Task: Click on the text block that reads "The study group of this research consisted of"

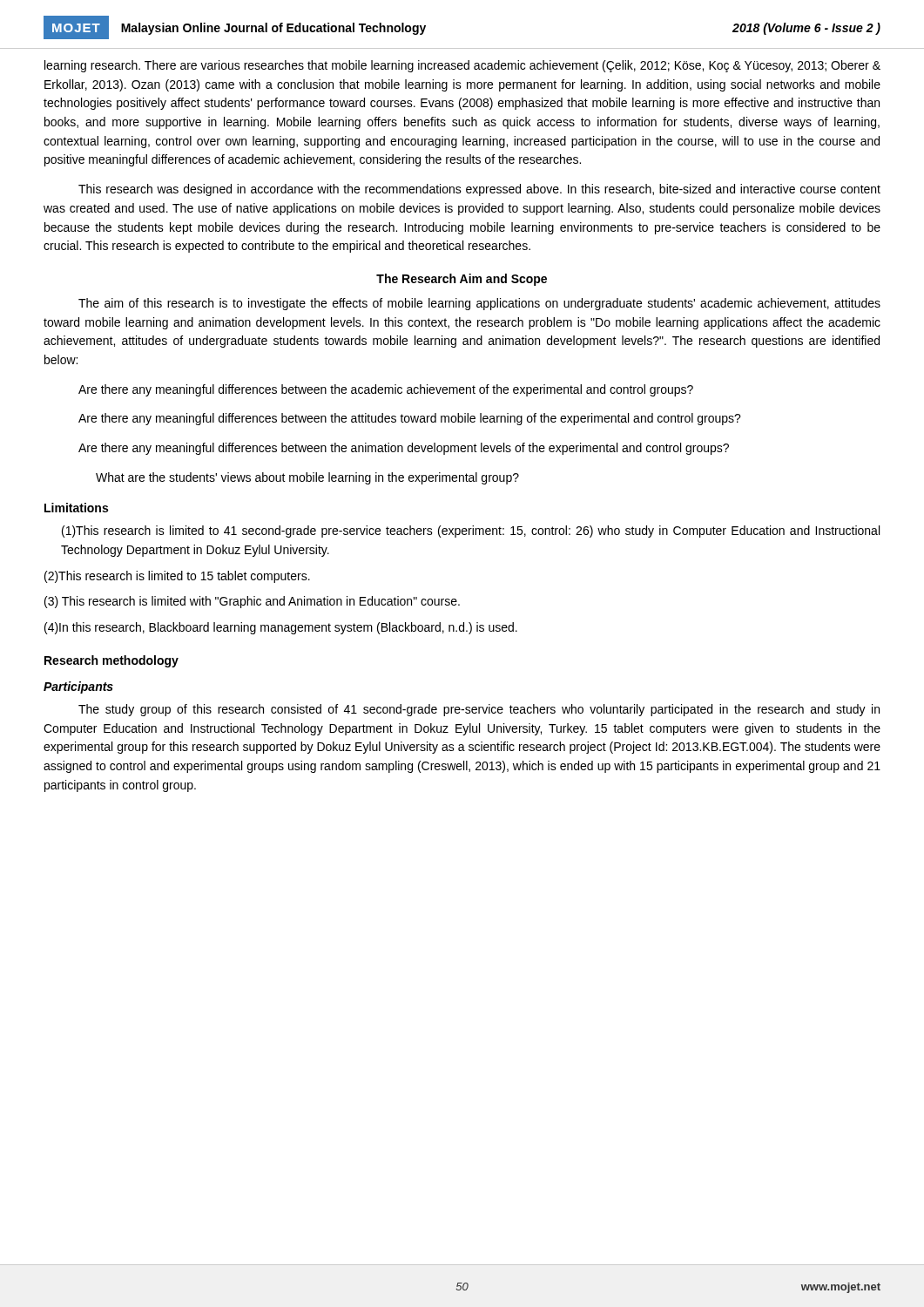Action: tap(462, 747)
